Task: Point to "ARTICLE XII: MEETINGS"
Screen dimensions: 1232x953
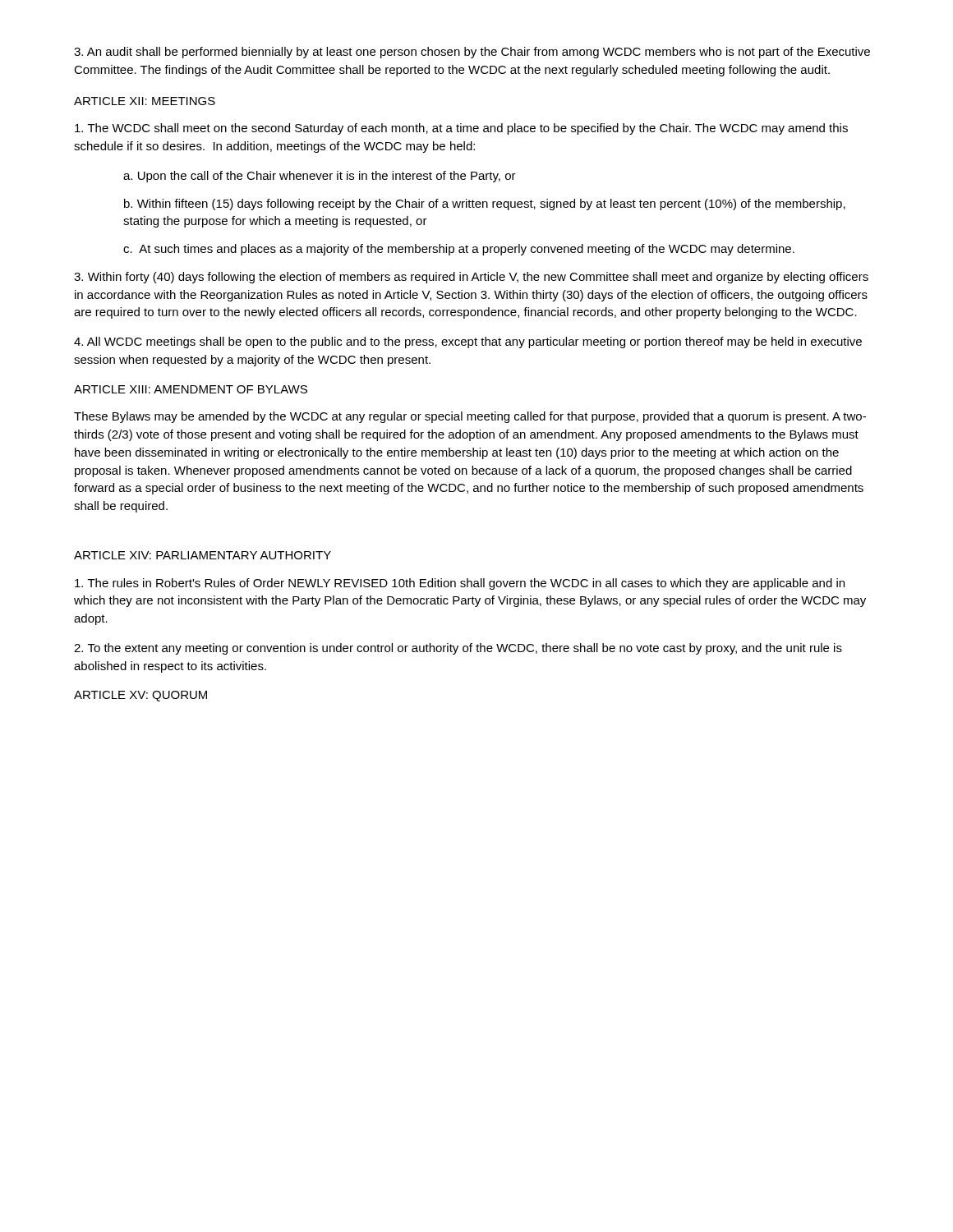Action: coord(145,100)
